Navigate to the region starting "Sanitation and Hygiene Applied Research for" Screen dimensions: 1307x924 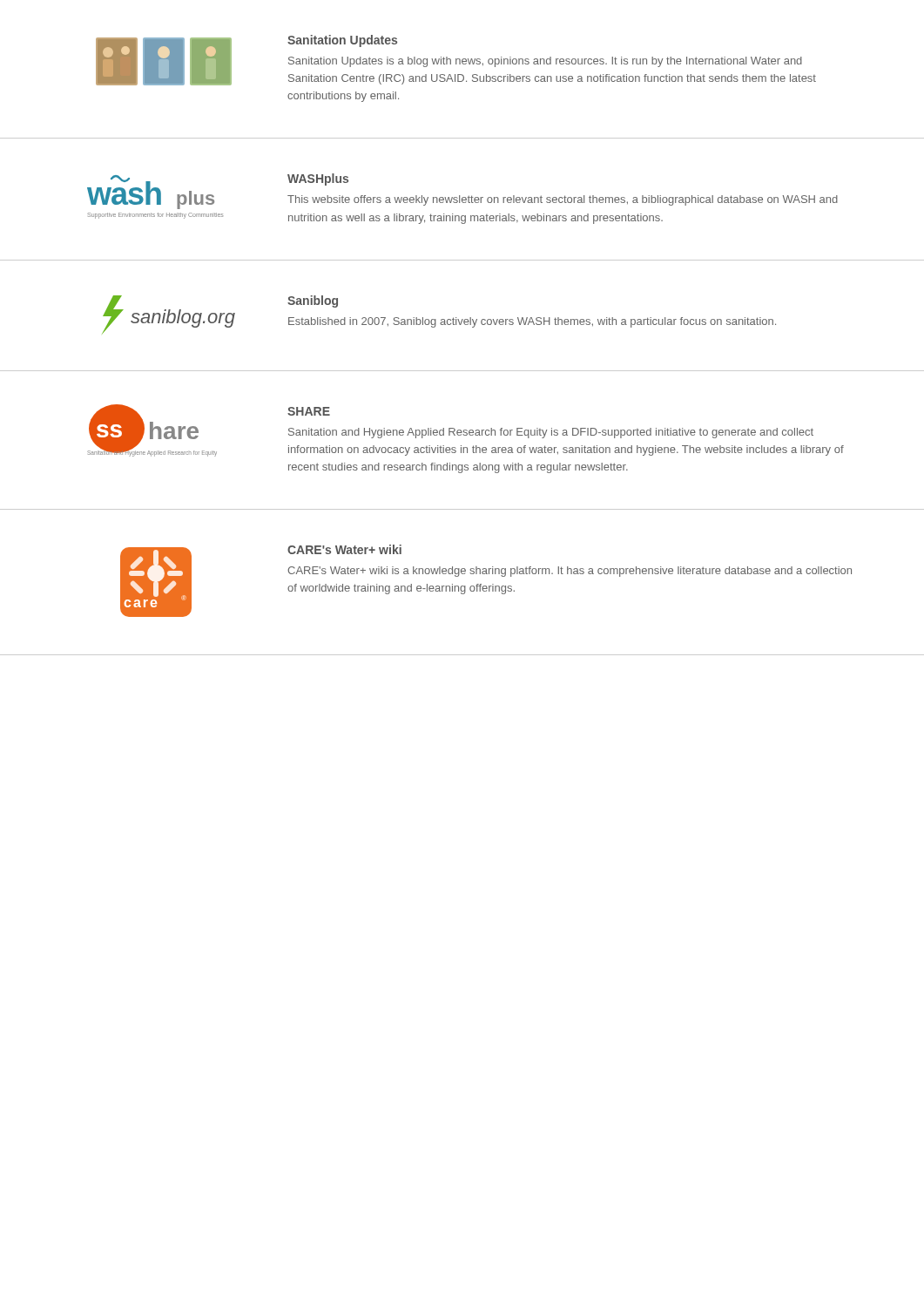(x=565, y=449)
